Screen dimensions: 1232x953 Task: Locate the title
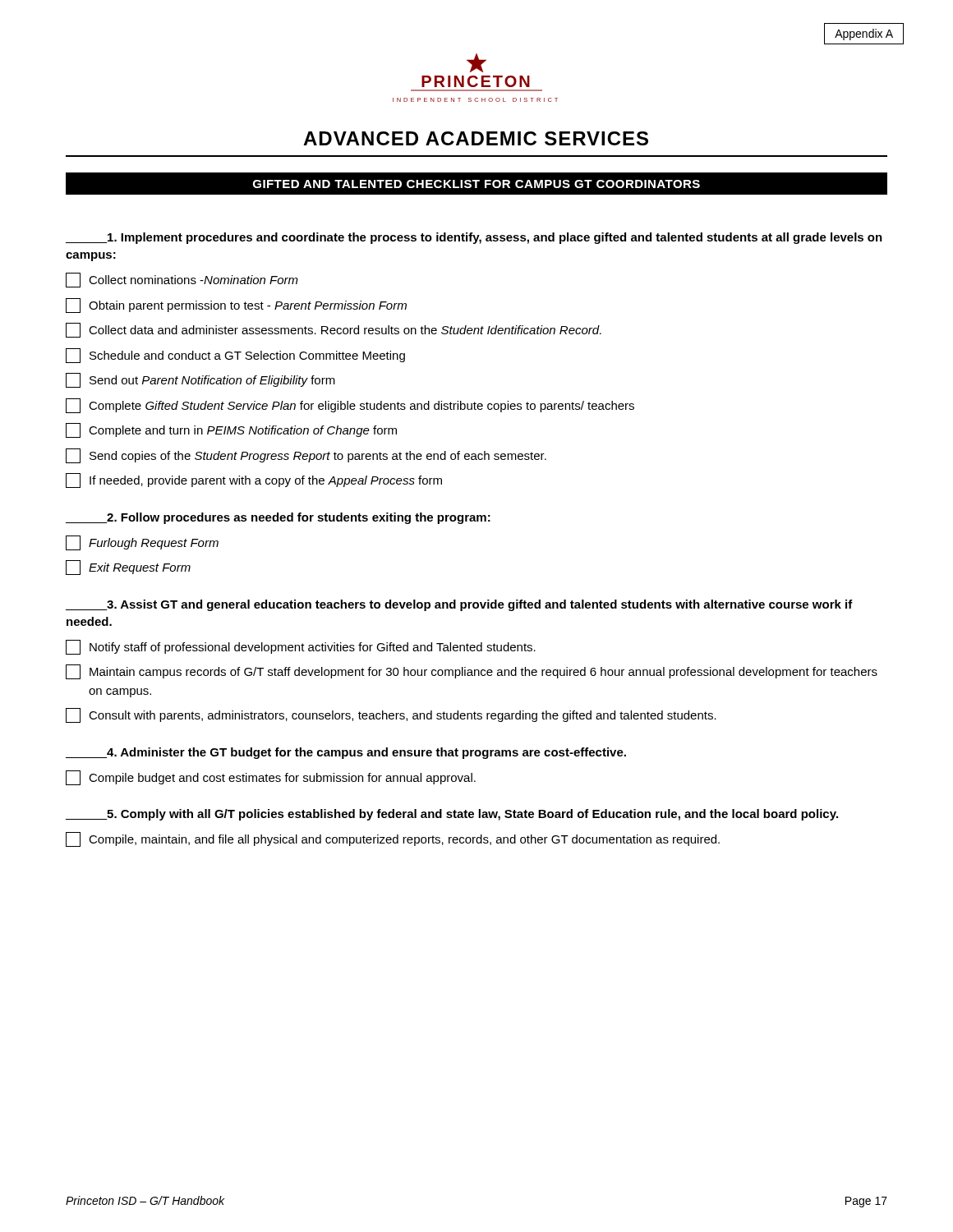476,139
